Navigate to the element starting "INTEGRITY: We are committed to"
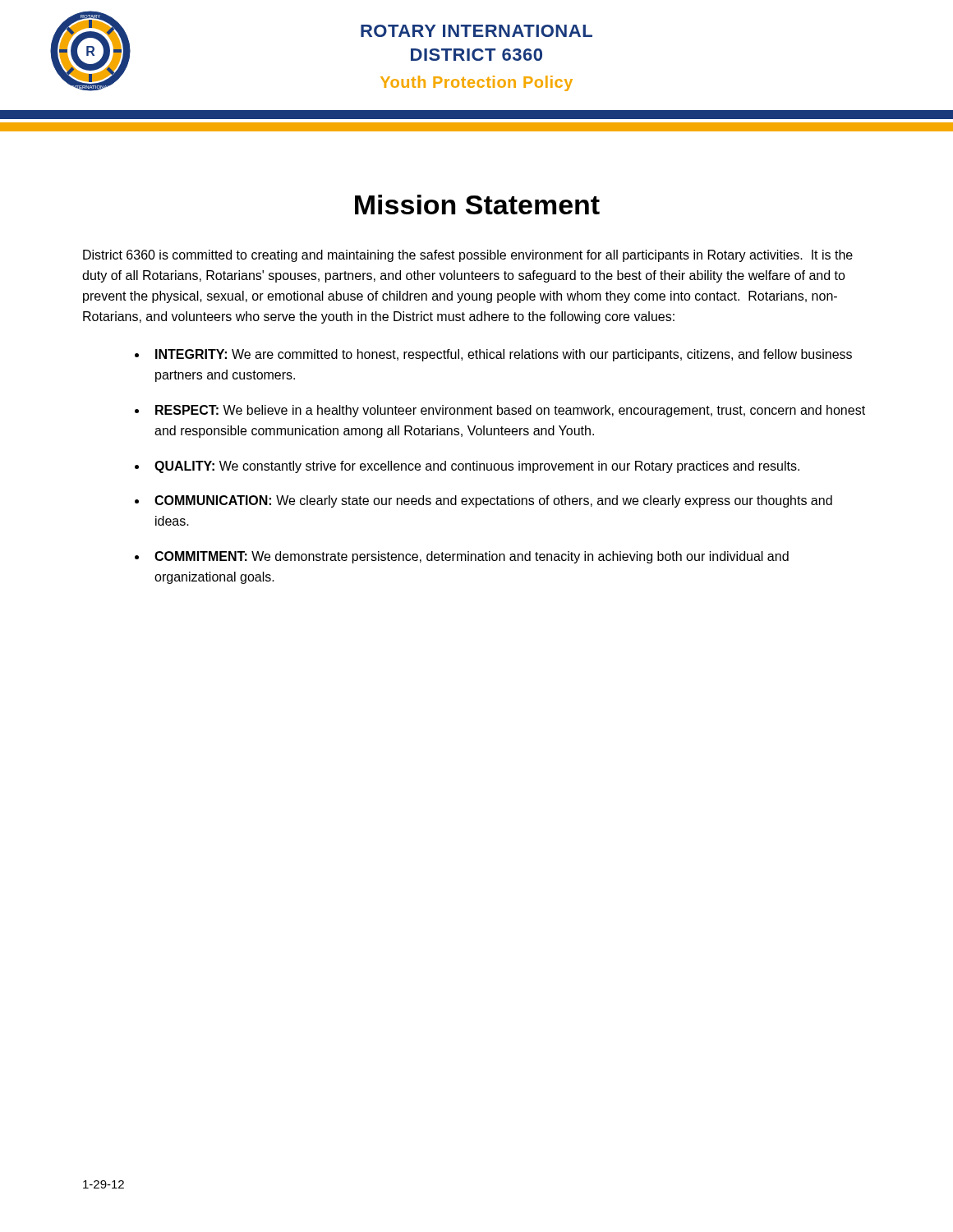This screenshot has height=1232, width=953. click(x=503, y=365)
